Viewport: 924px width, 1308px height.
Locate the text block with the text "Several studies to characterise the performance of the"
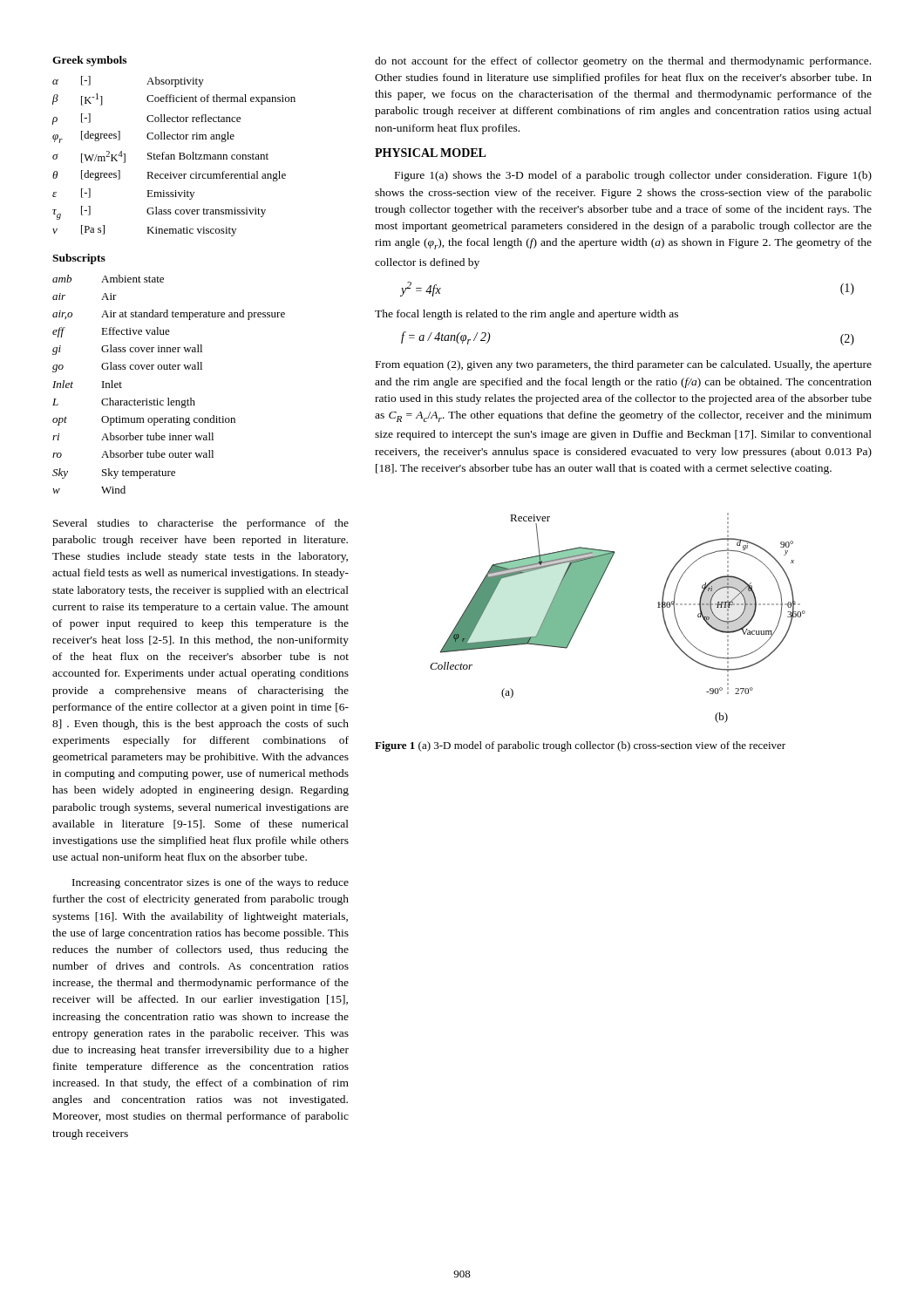coord(201,828)
